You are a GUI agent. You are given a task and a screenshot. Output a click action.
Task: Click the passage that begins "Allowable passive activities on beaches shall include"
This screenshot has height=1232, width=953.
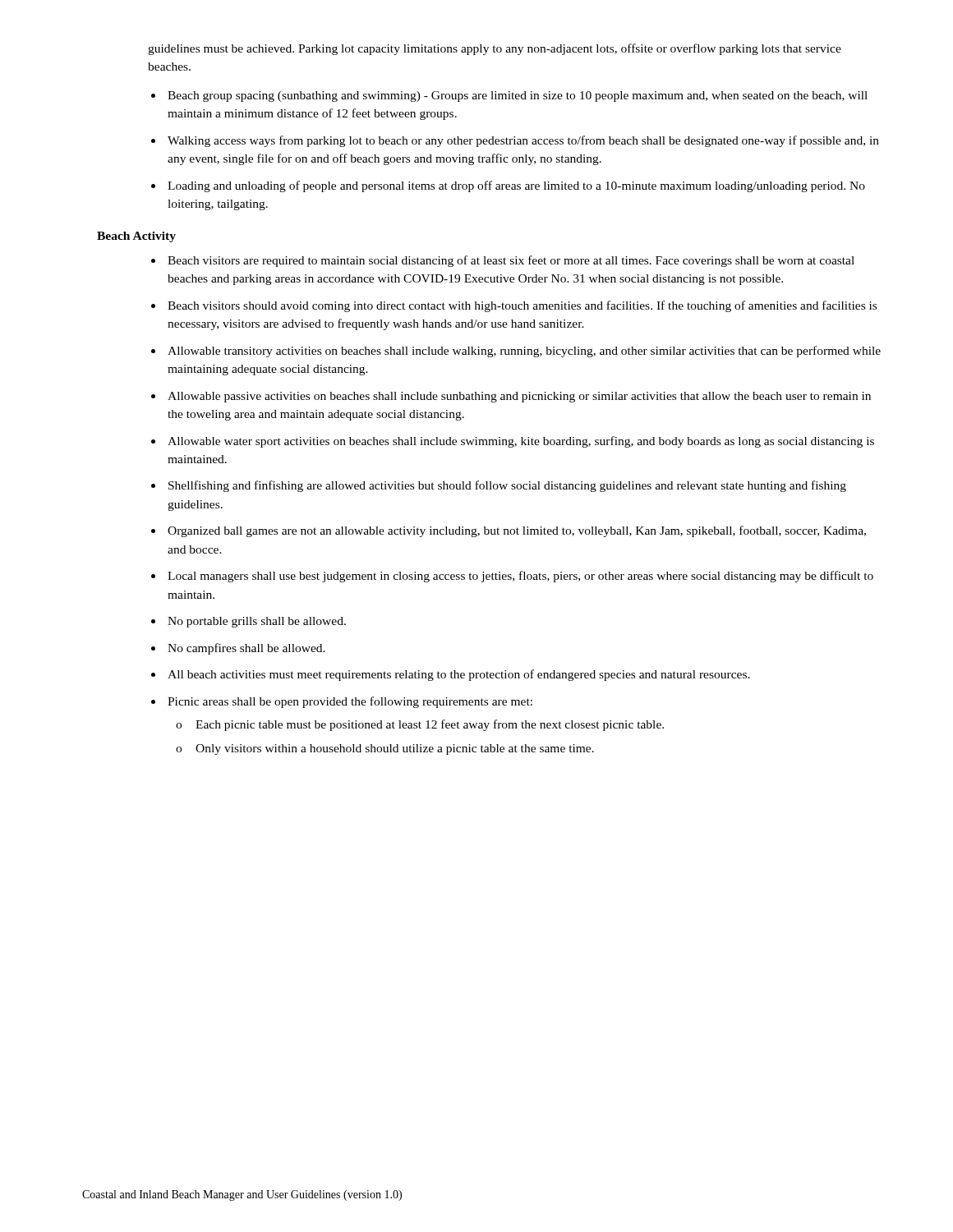(519, 404)
